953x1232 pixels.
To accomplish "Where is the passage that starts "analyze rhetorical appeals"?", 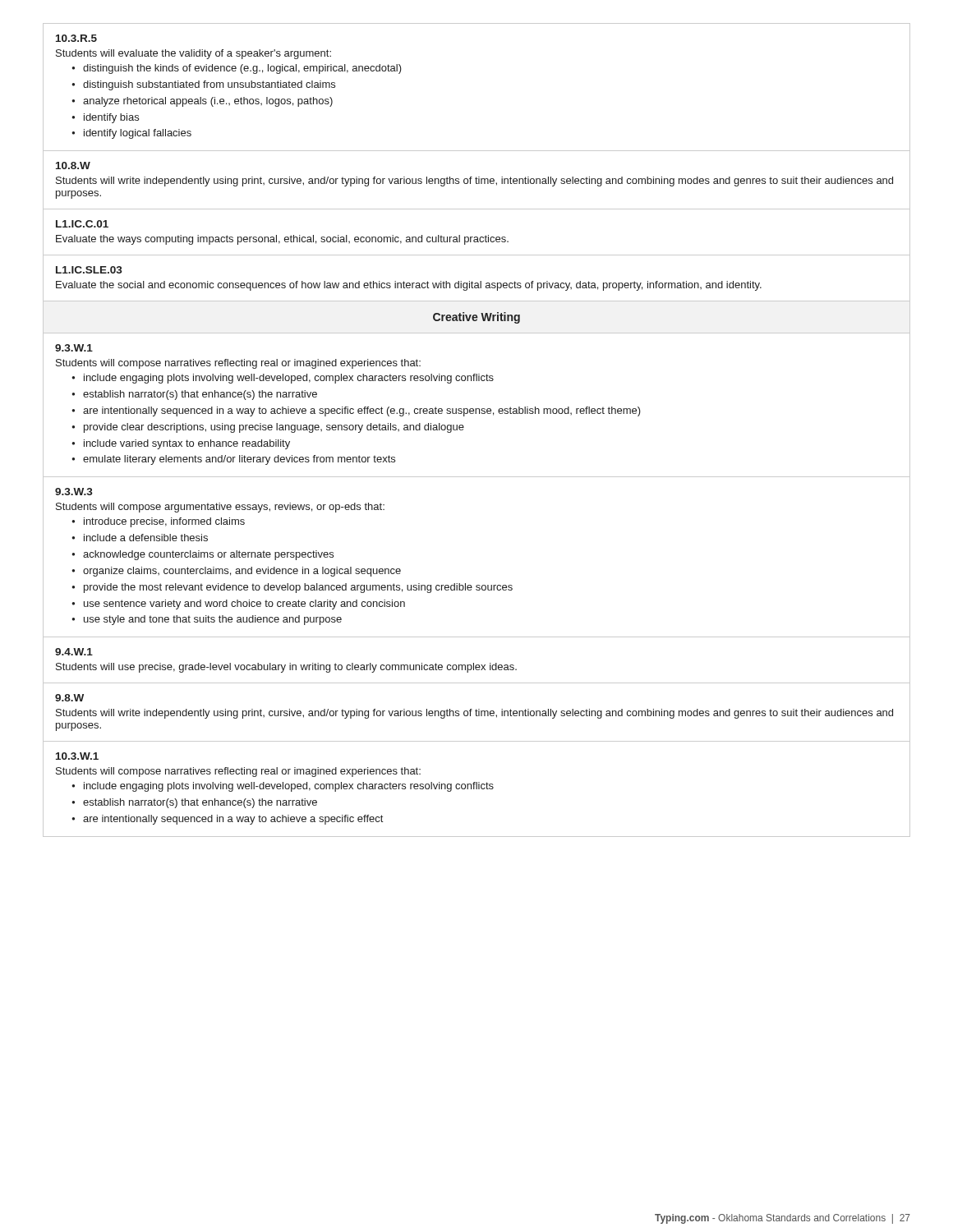I will [208, 100].
